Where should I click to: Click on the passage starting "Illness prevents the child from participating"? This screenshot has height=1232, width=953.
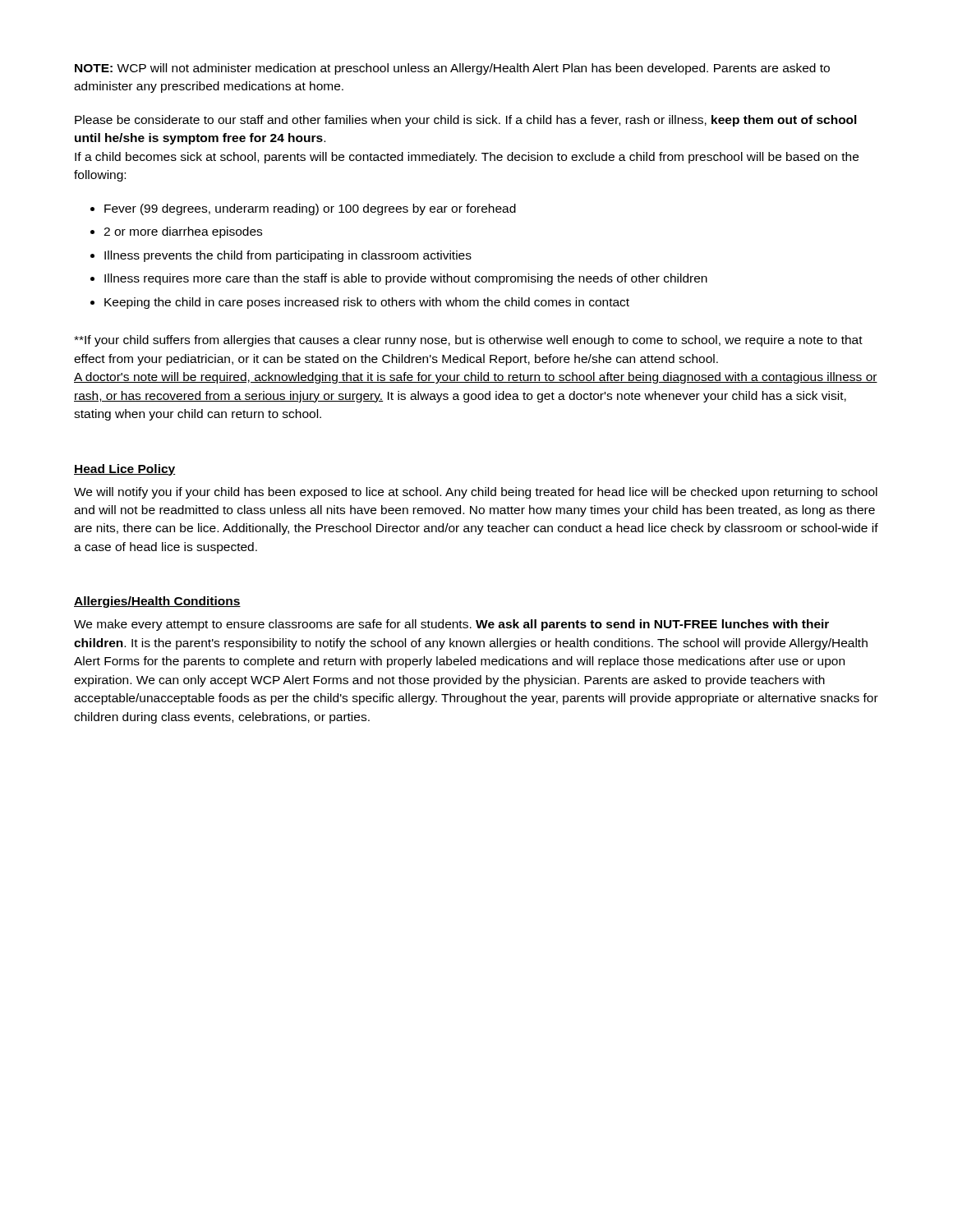[288, 255]
